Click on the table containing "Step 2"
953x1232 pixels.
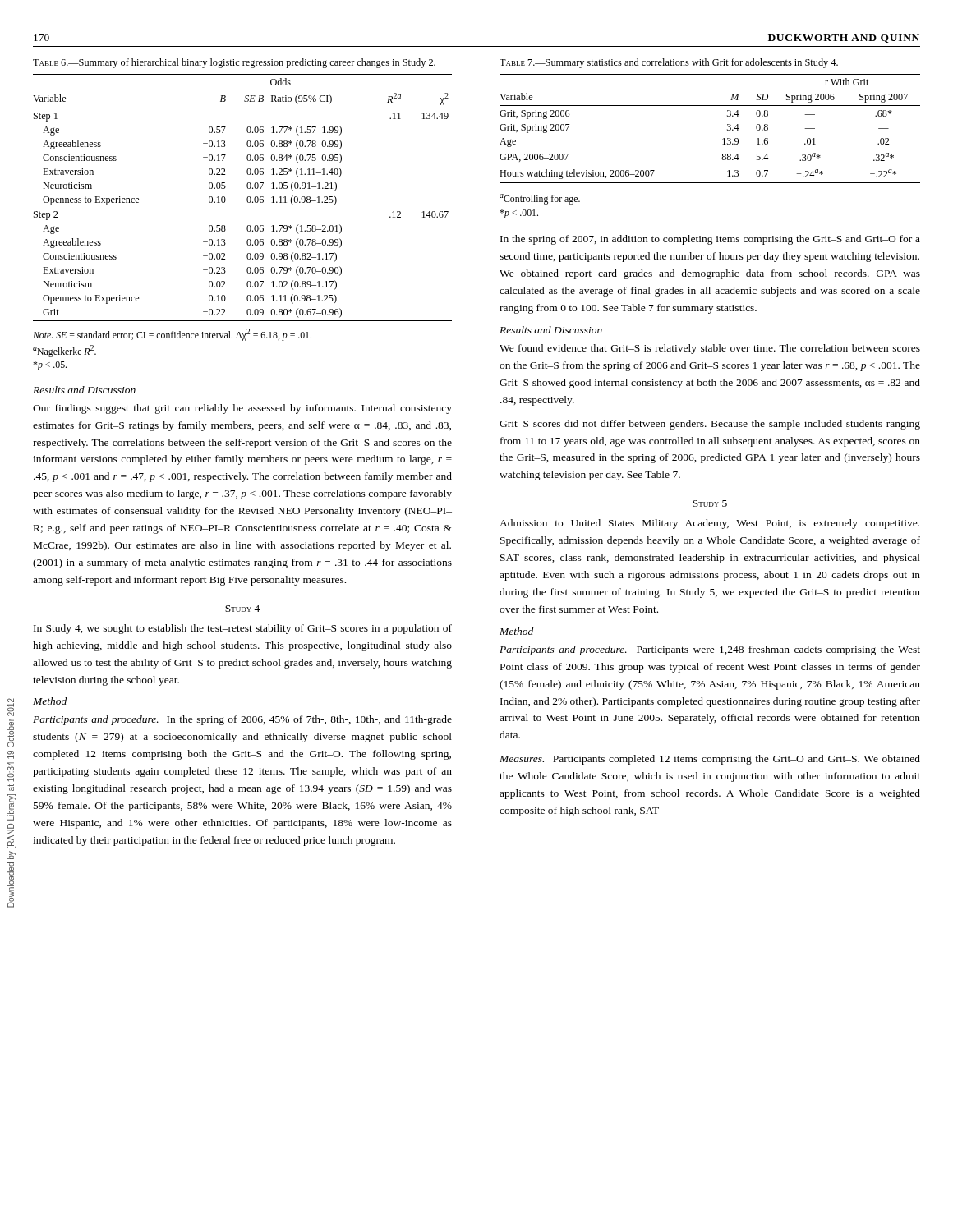pos(242,198)
